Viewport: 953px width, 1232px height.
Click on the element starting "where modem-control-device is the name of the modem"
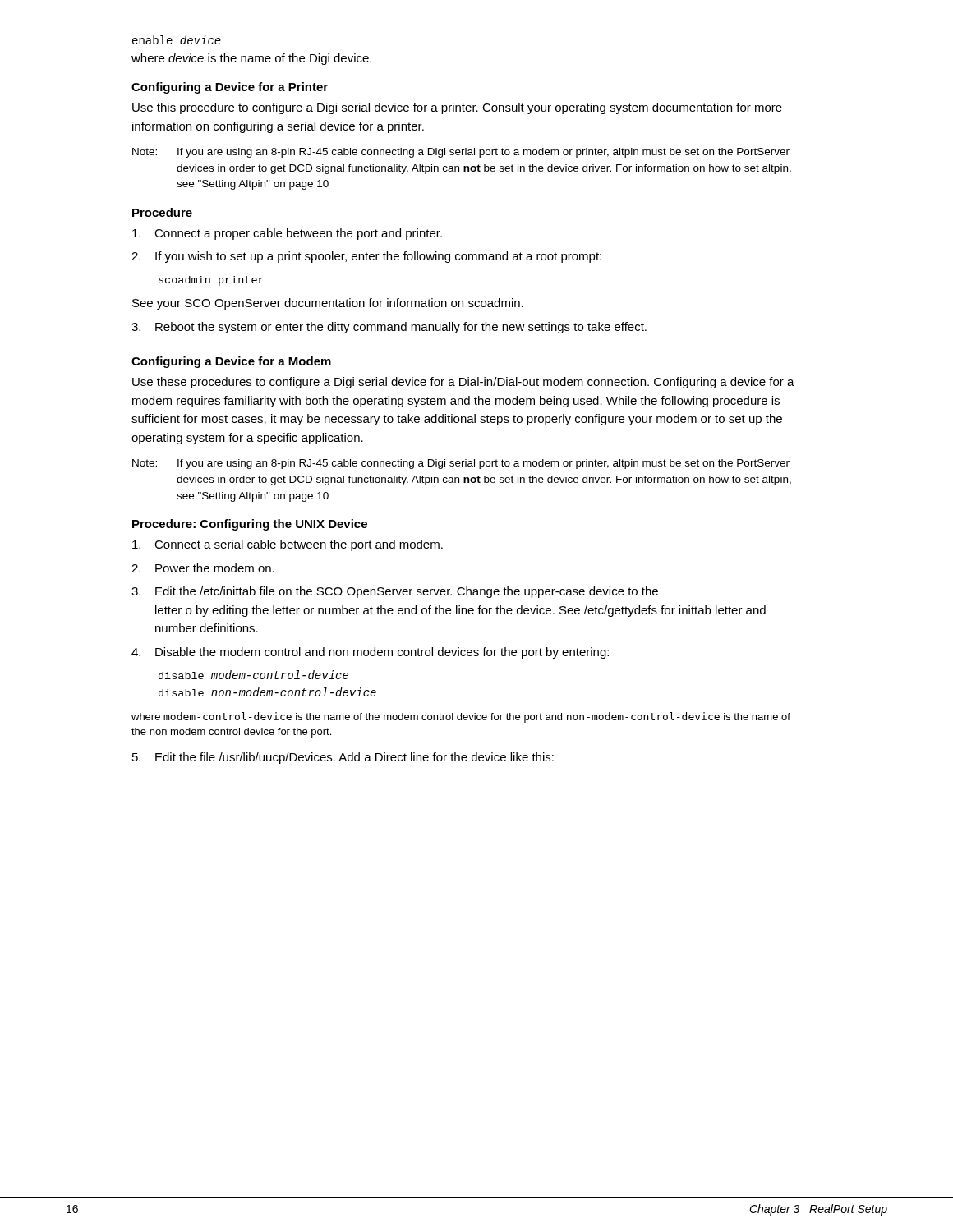461,724
